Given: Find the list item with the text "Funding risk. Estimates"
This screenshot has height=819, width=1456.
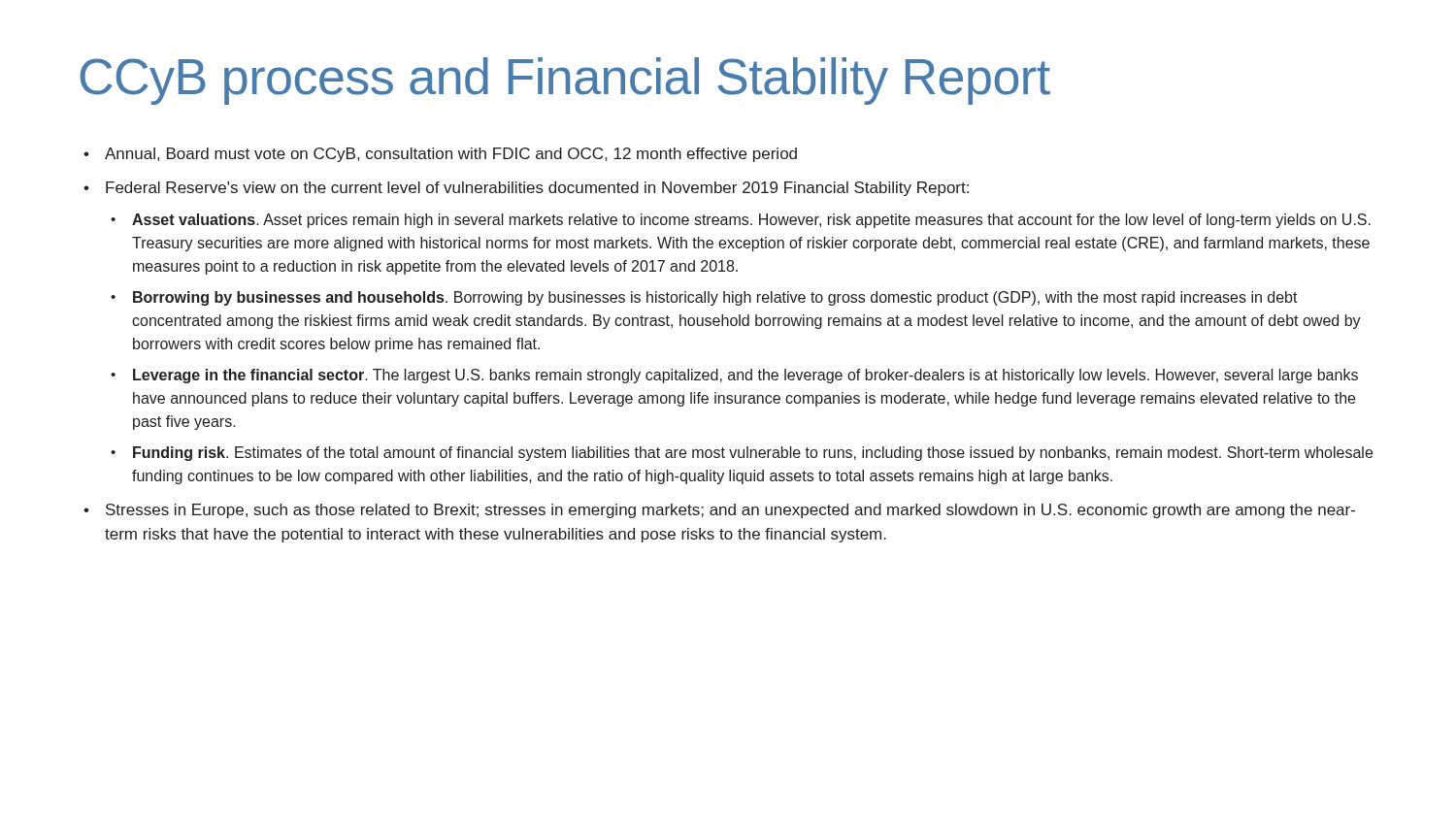Looking at the screenshot, I should pyautogui.click(x=753, y=464).
